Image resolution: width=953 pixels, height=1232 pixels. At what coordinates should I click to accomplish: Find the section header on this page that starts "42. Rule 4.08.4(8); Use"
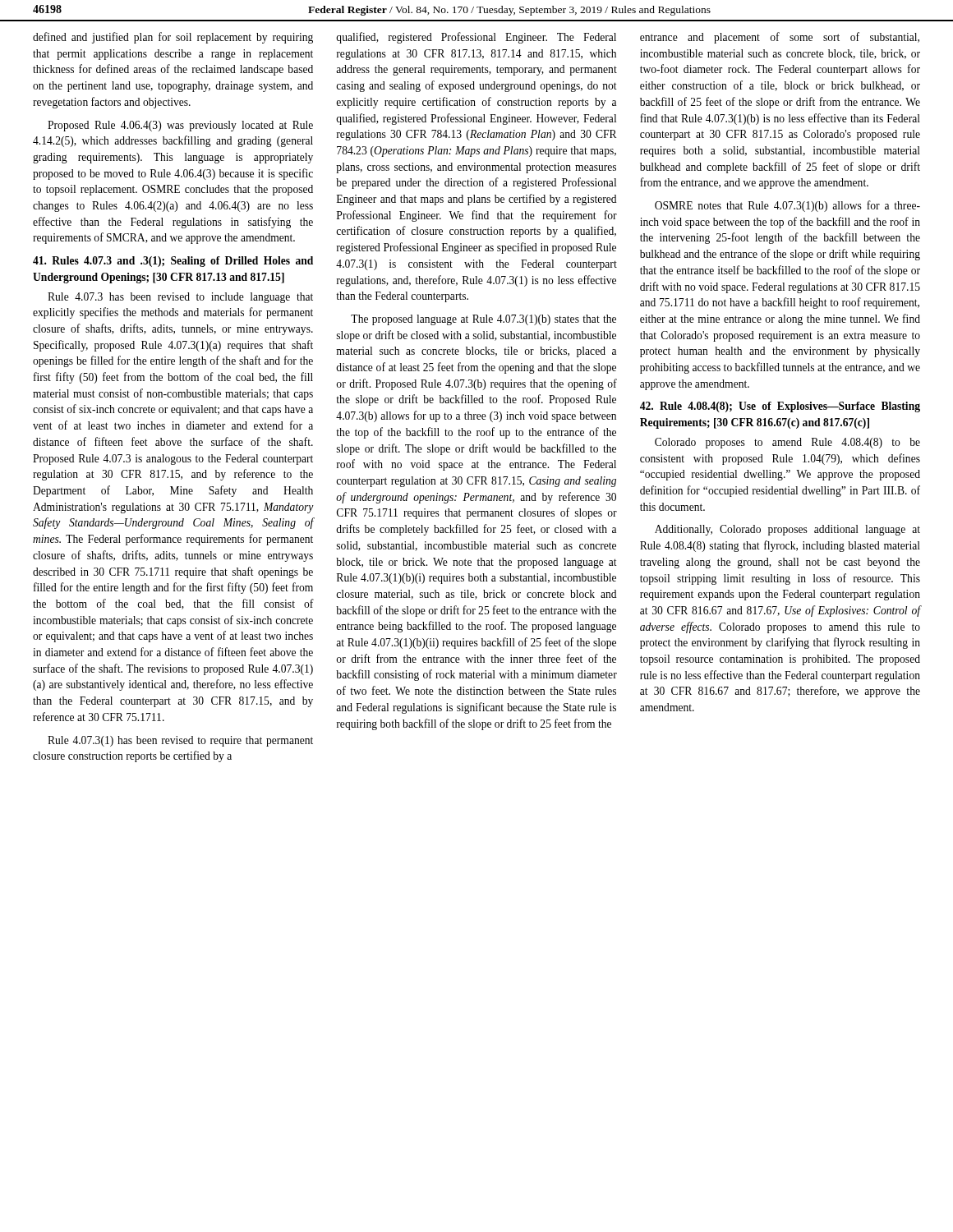click(x=780, y=415)
